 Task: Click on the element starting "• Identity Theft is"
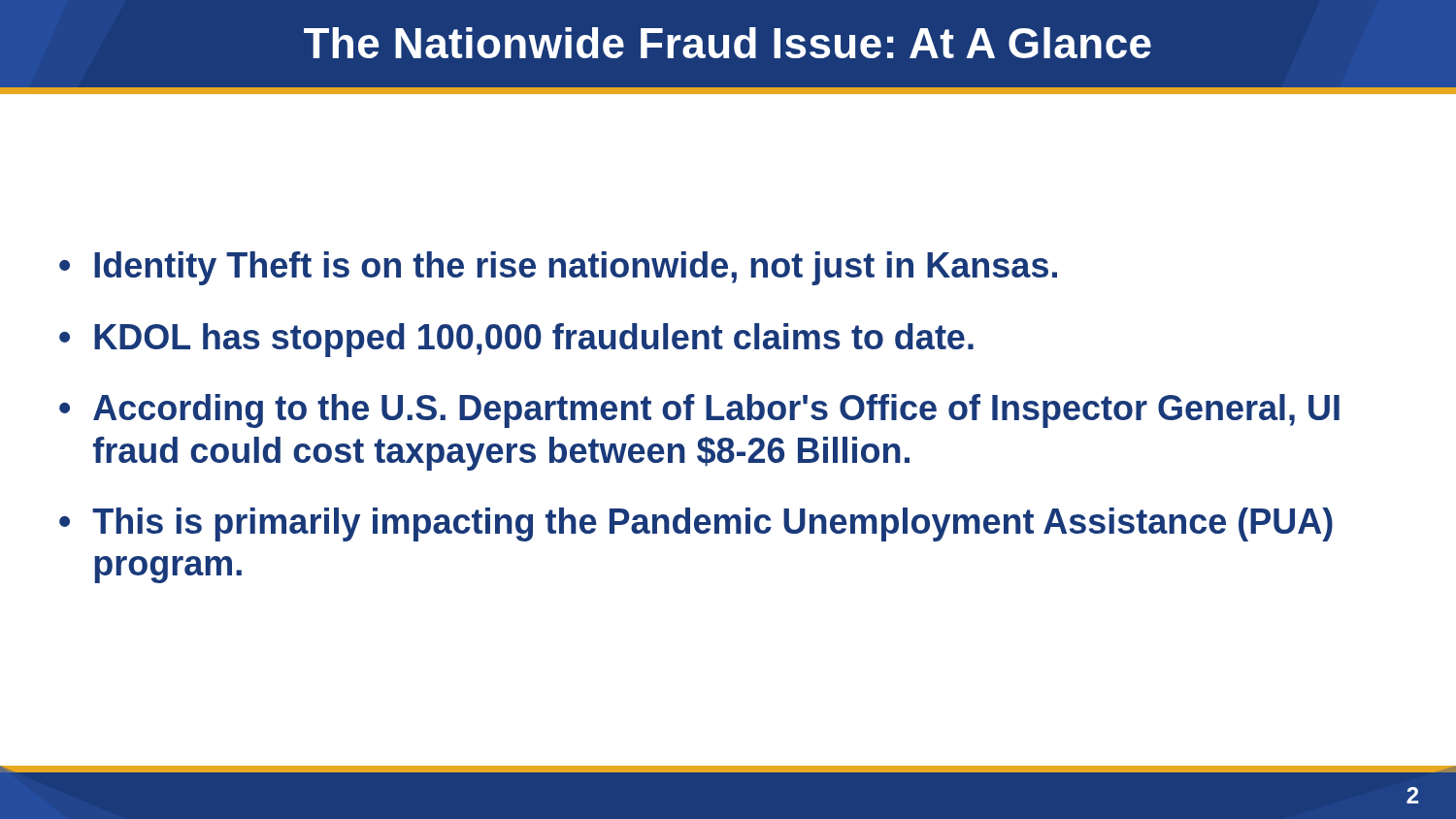[559, 266]
